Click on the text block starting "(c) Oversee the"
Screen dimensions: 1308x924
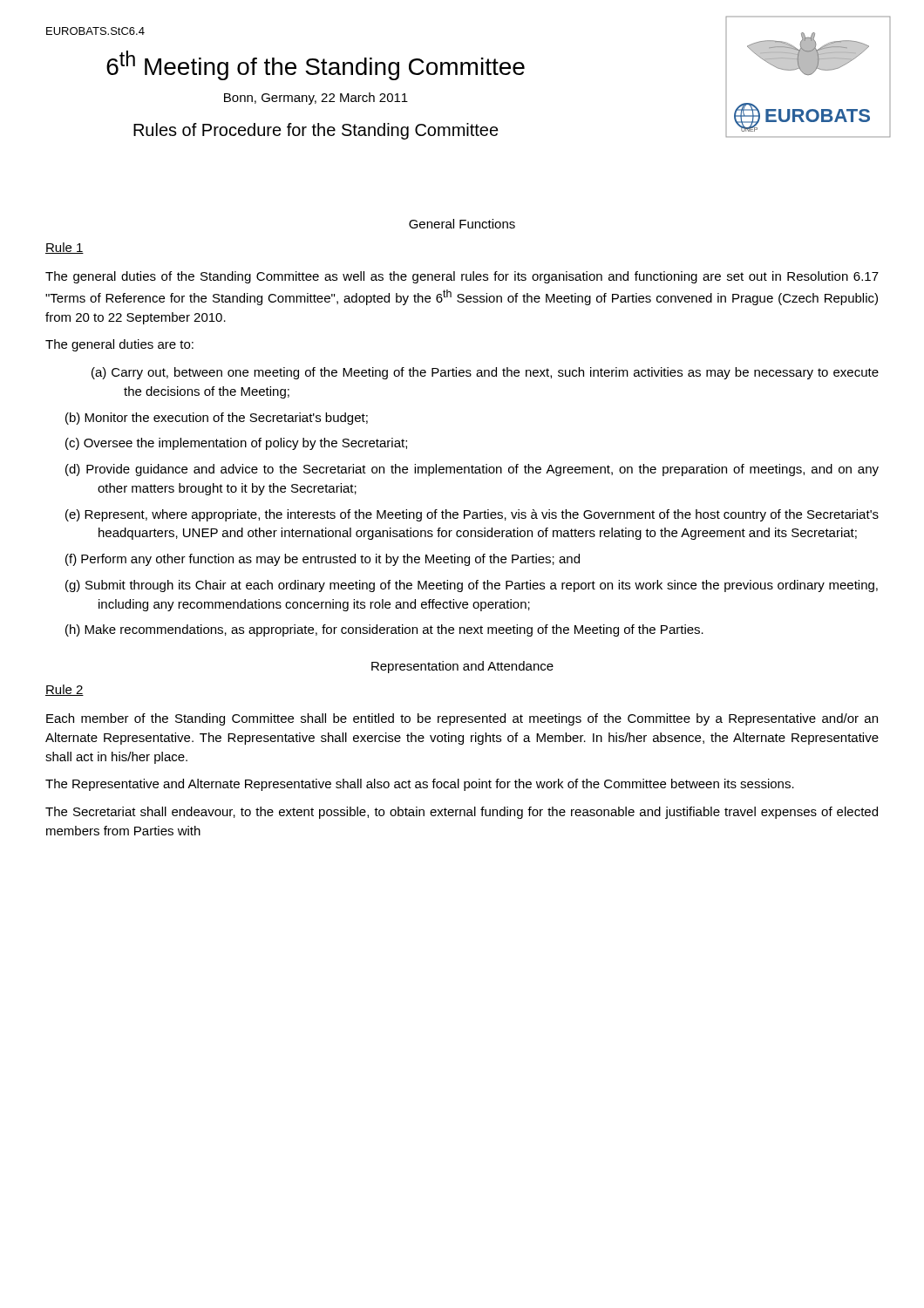pos(236,443)
